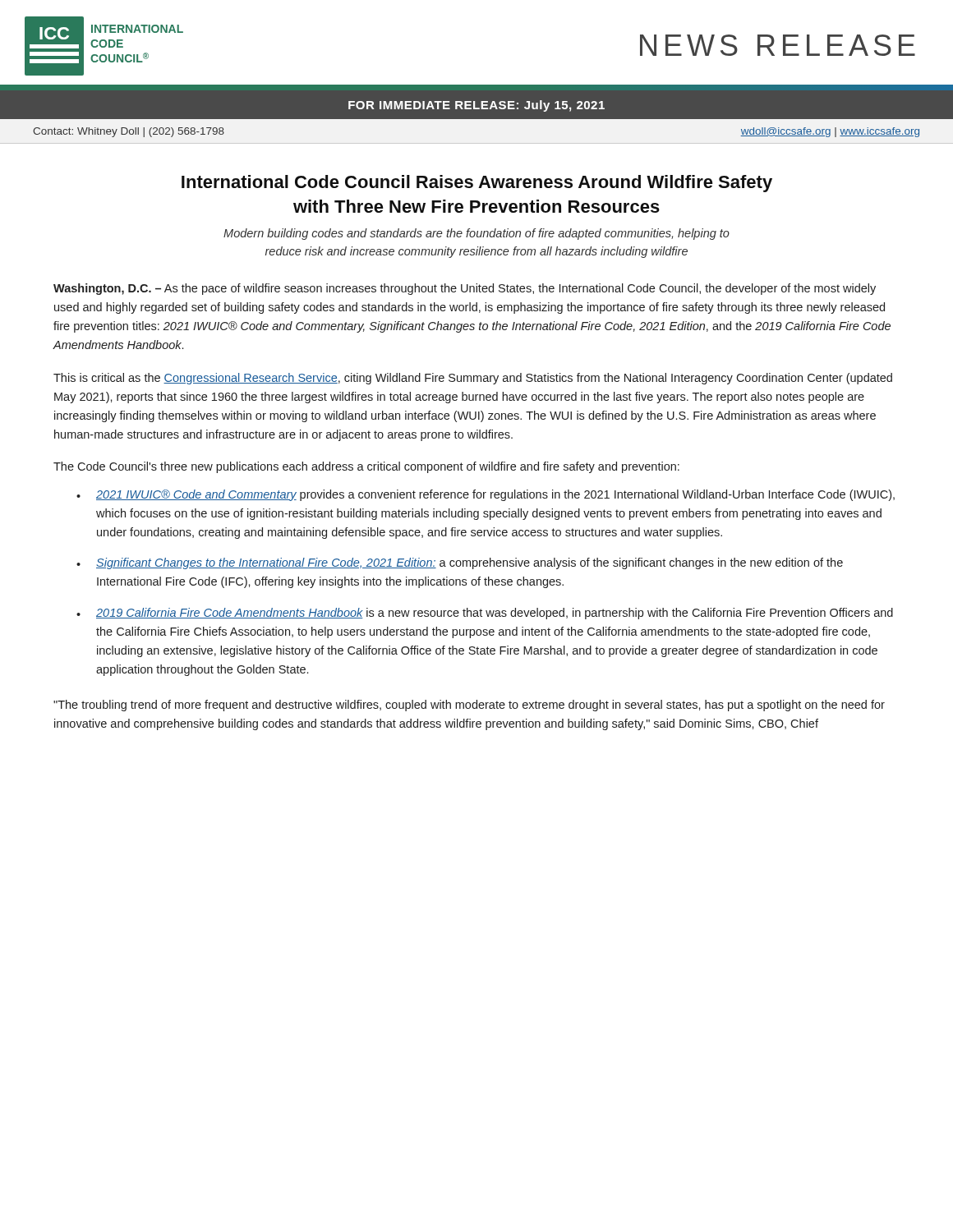Locate the text block that reads "Modern building codes and standards"
The image size is (953, 1232).
click(x=476, y=242)
